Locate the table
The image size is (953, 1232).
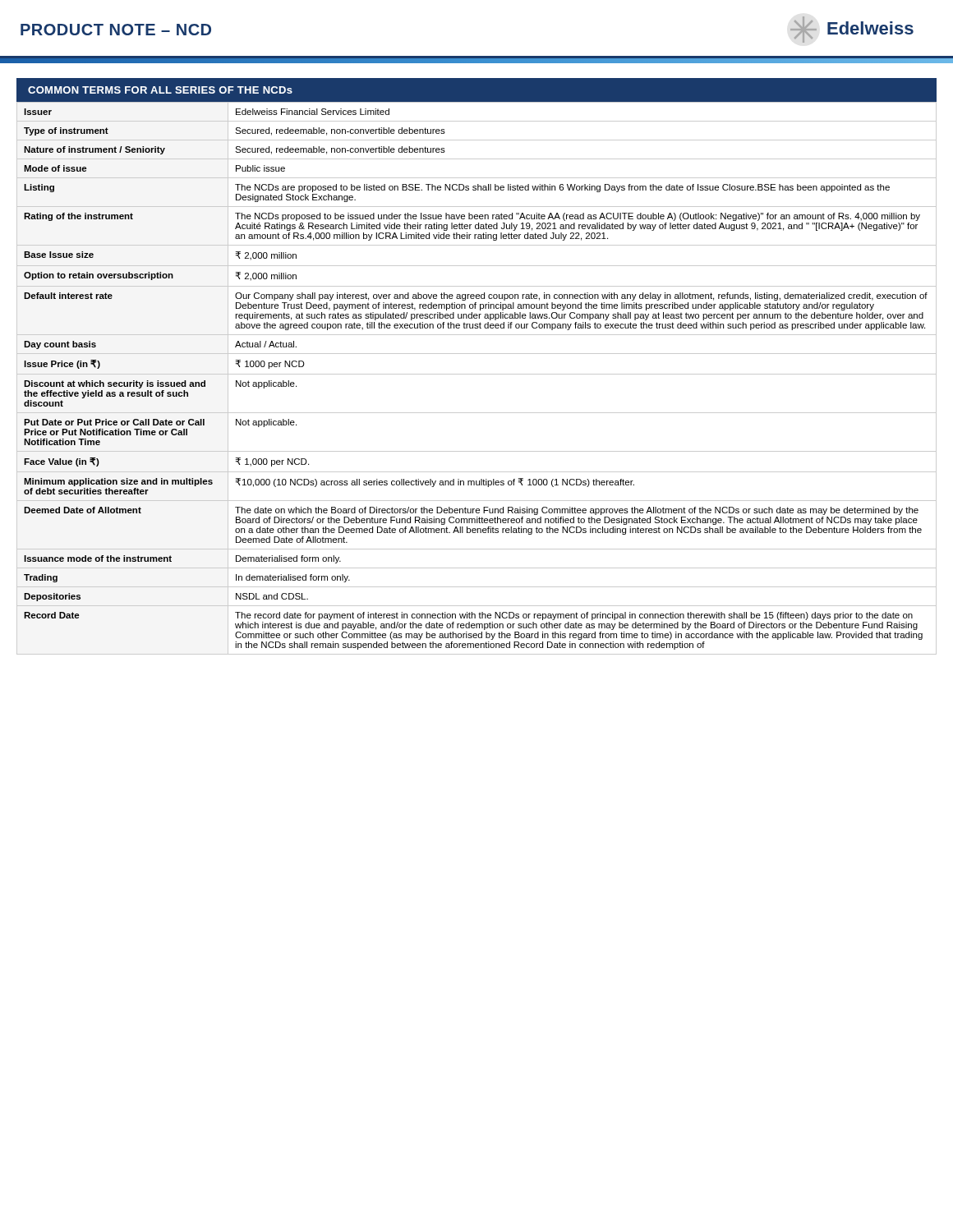click(x=476, y=378)
